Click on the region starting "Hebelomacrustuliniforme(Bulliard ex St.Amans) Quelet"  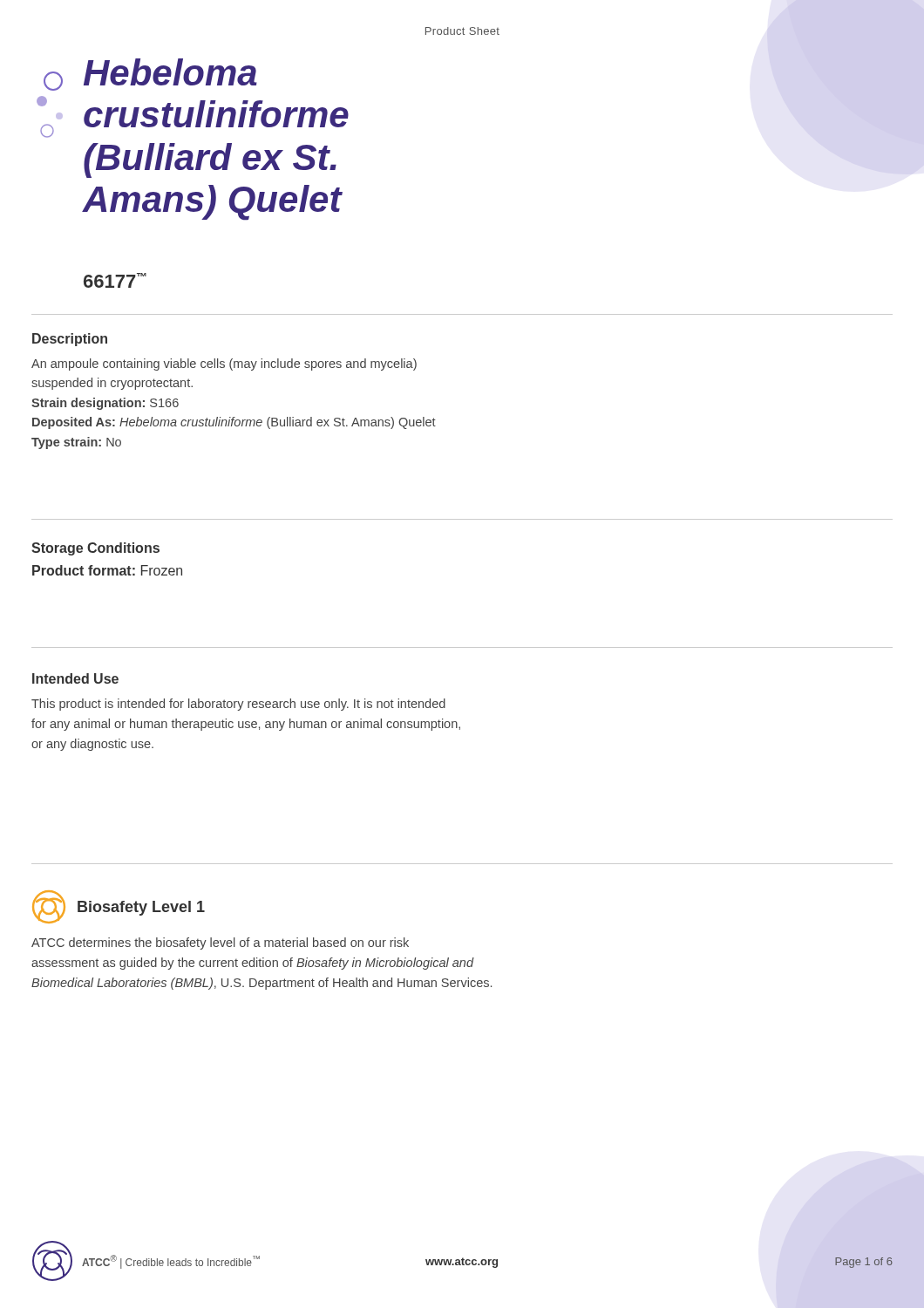(292, 137)
